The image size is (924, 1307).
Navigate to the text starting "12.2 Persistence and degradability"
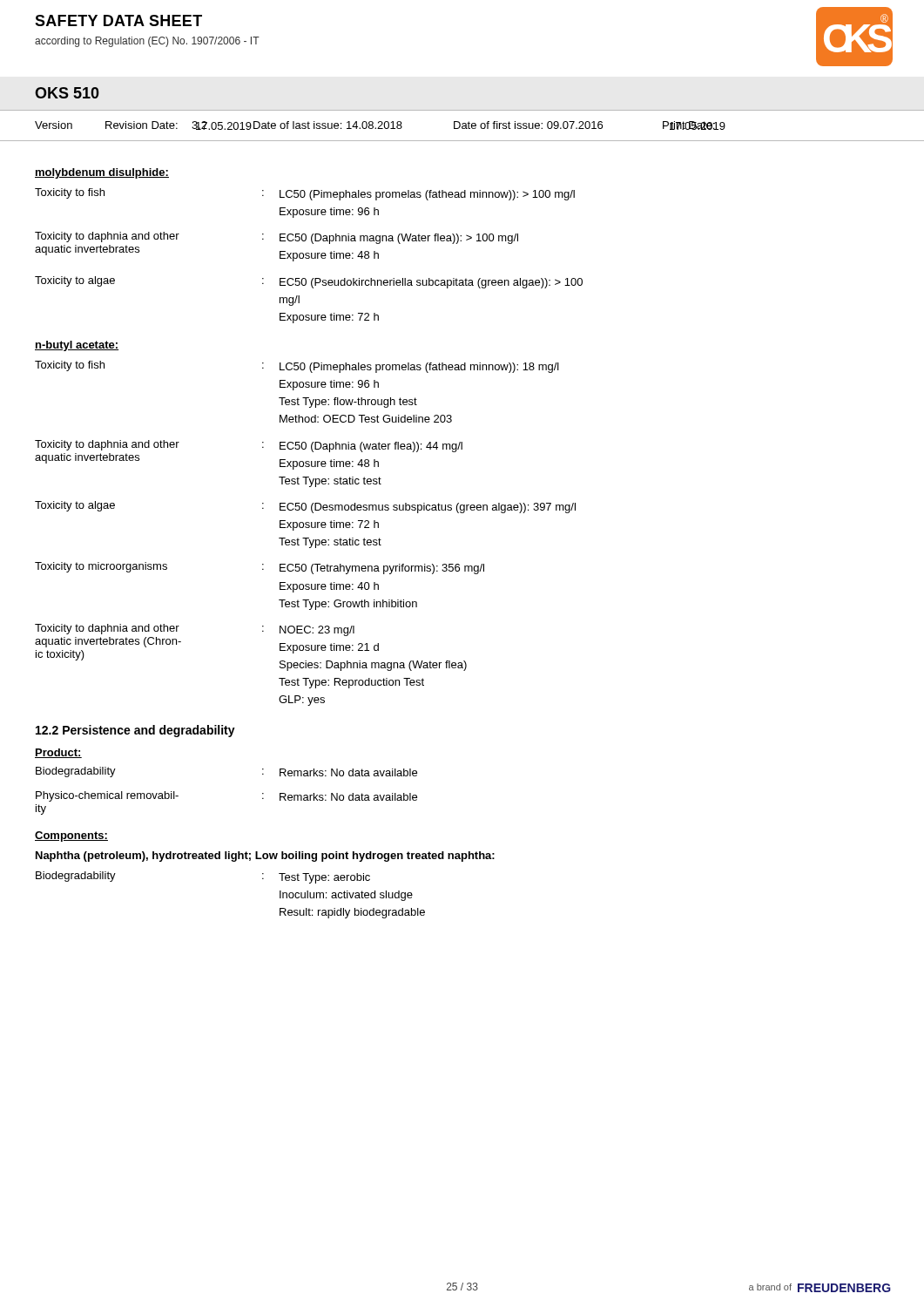click(135, 730)
